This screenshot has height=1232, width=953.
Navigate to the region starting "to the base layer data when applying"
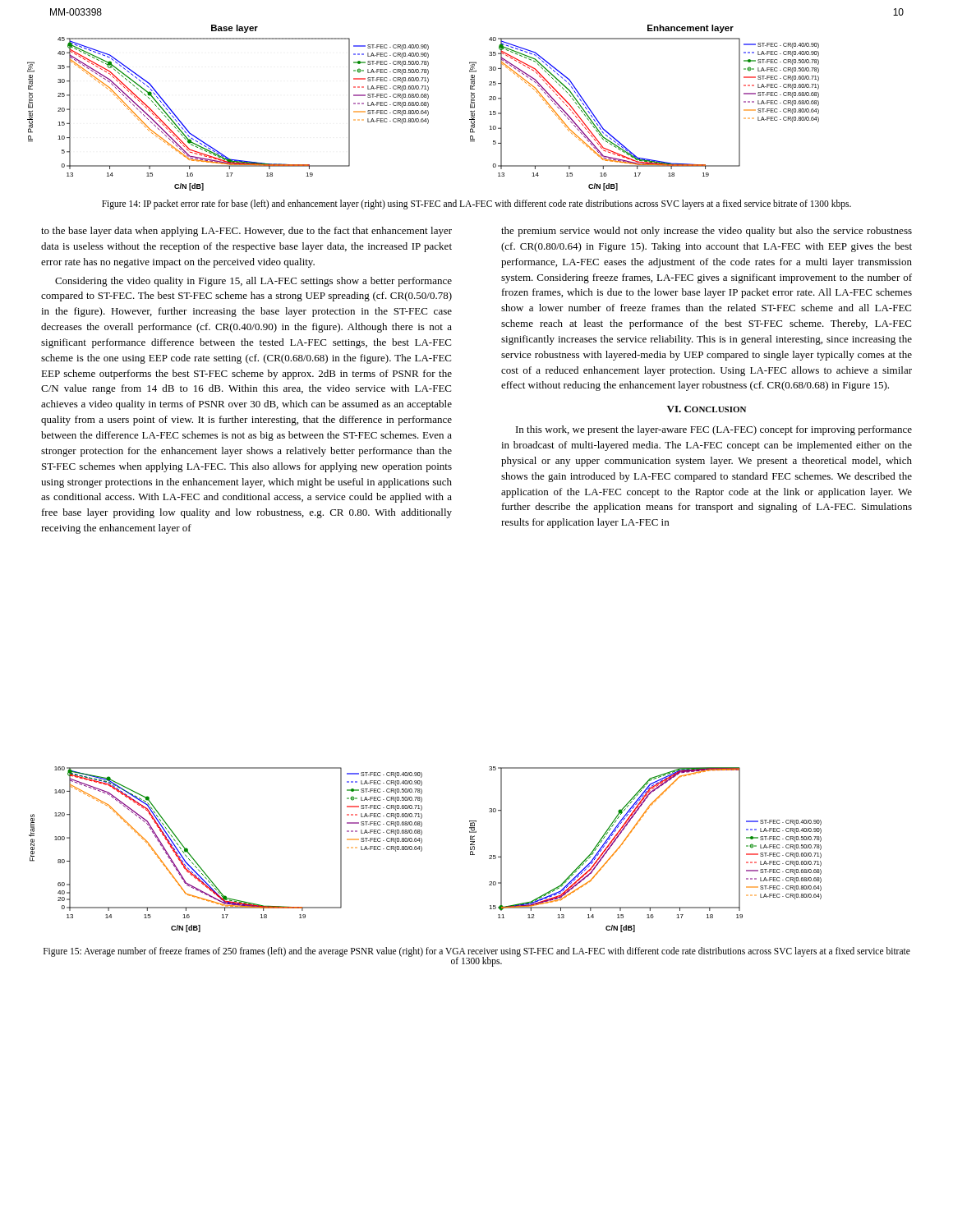[x=246, y=246]
